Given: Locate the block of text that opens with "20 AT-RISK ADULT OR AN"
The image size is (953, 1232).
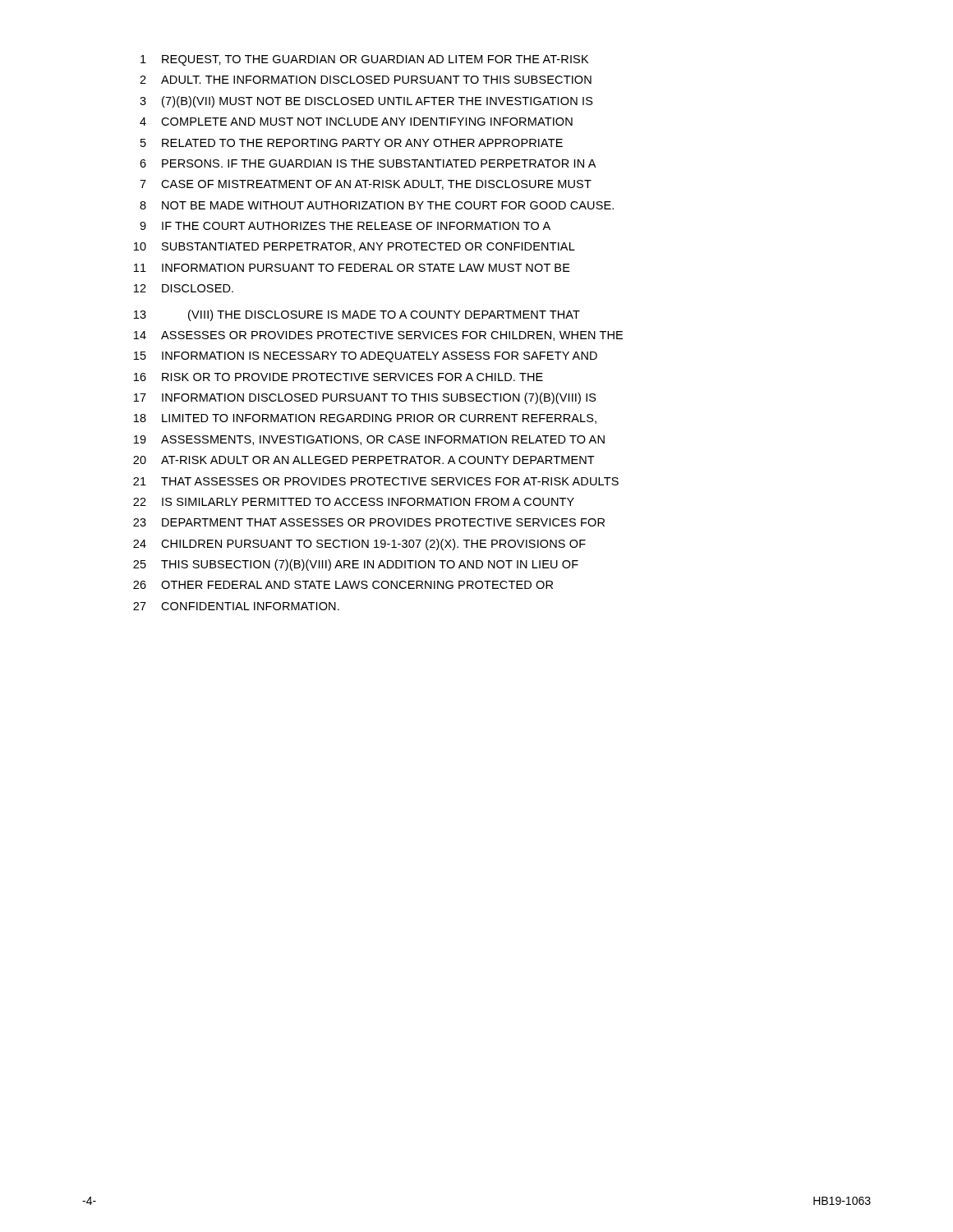Looking at the screenshot, I should tap(493, 461).
